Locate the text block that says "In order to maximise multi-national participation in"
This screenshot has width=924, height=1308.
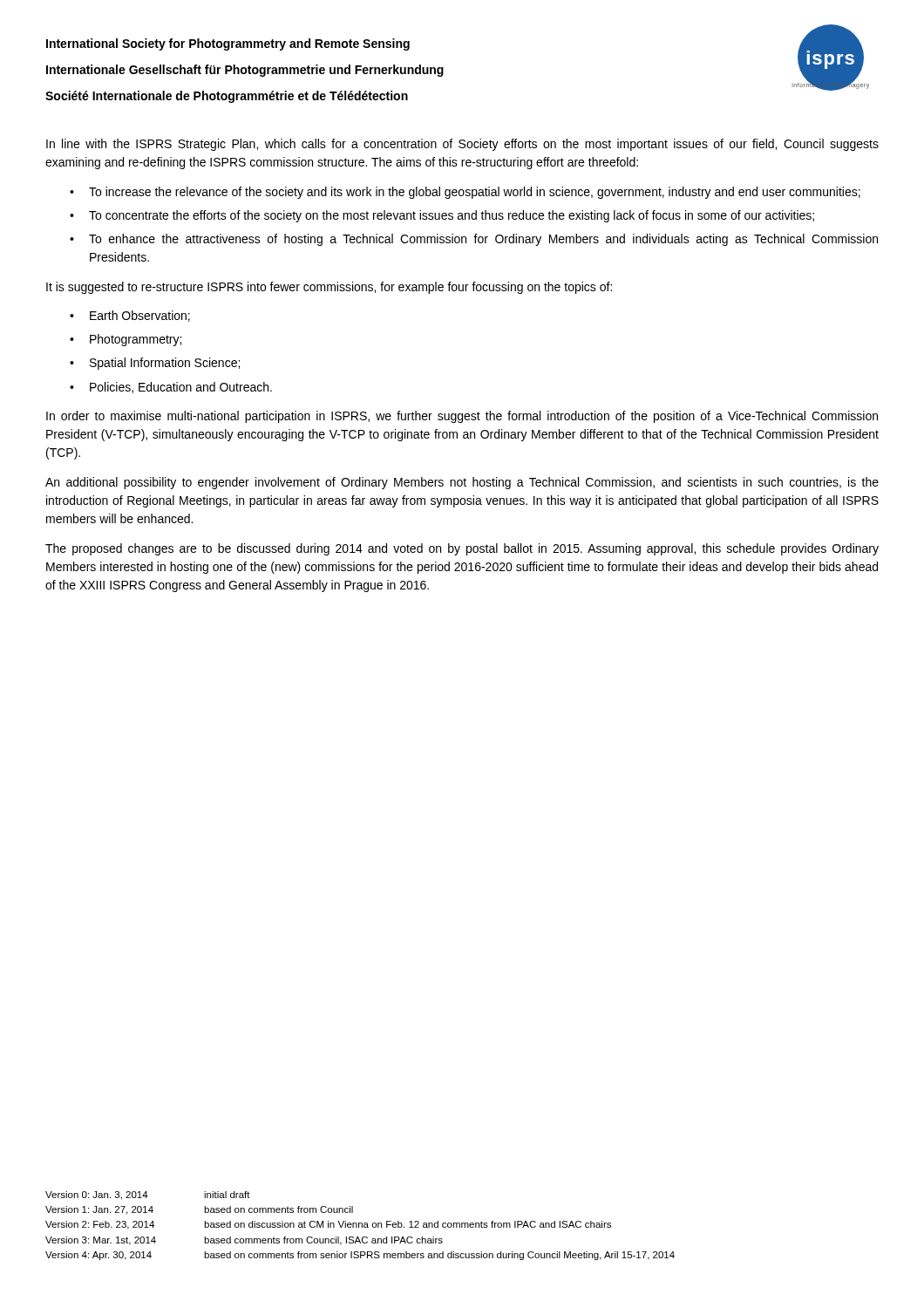pos(462,435)
